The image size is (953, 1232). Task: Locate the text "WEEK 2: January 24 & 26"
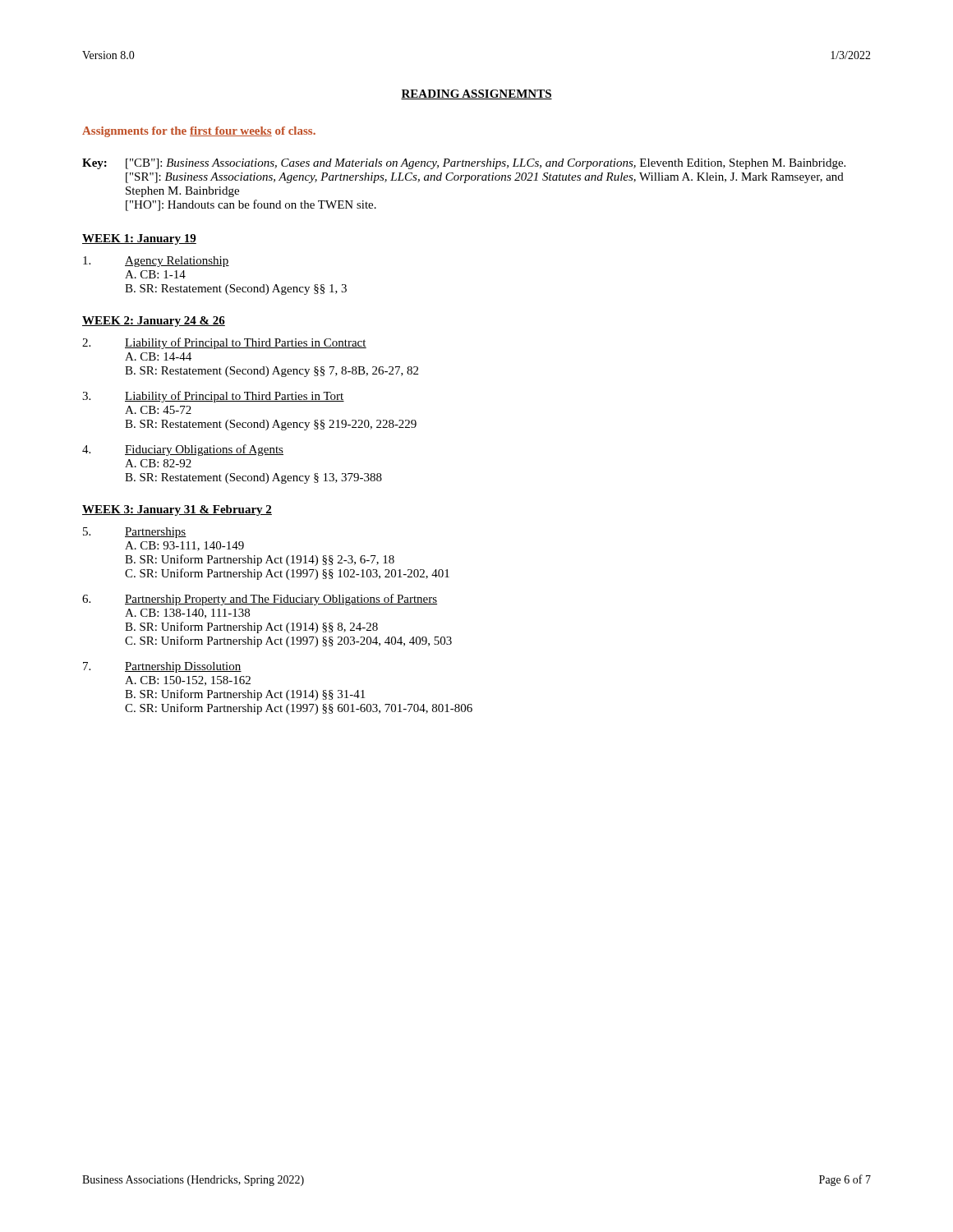(154, 320)
